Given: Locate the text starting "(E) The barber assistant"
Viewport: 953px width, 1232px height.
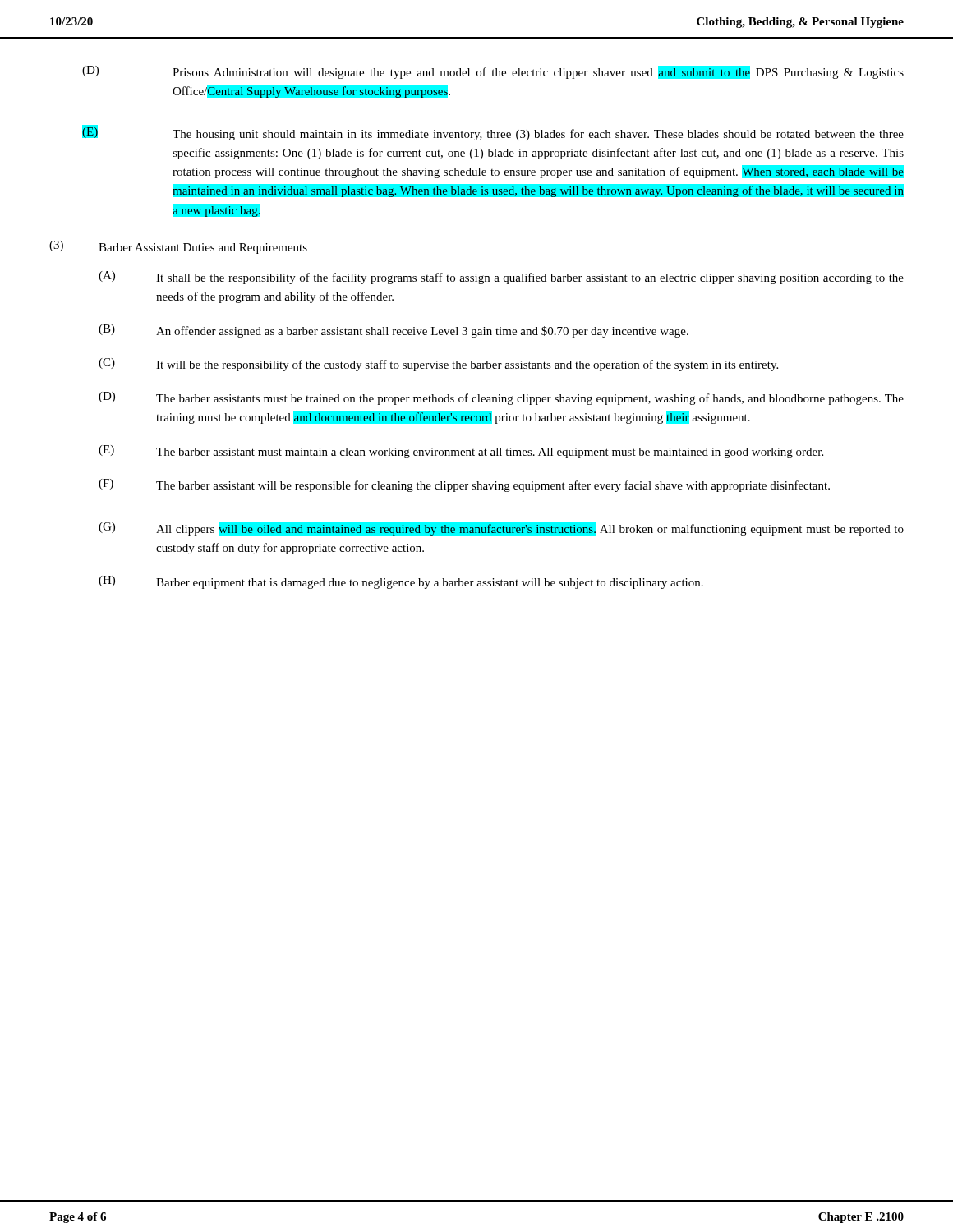Looking at the screenshot, I should pyautogui.click(x=501, y=452).
